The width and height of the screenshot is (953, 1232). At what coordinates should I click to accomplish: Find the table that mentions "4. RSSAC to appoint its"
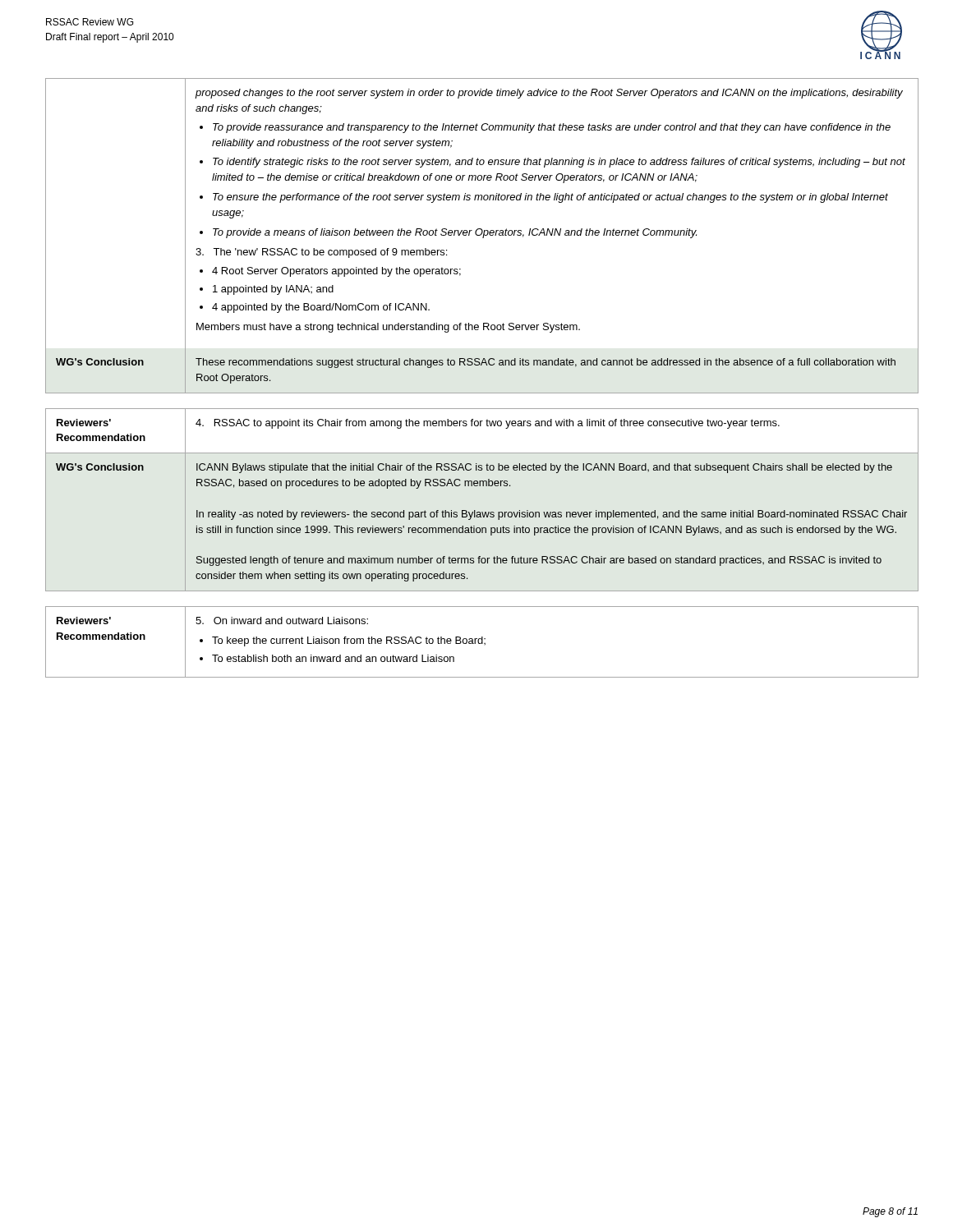482,500
